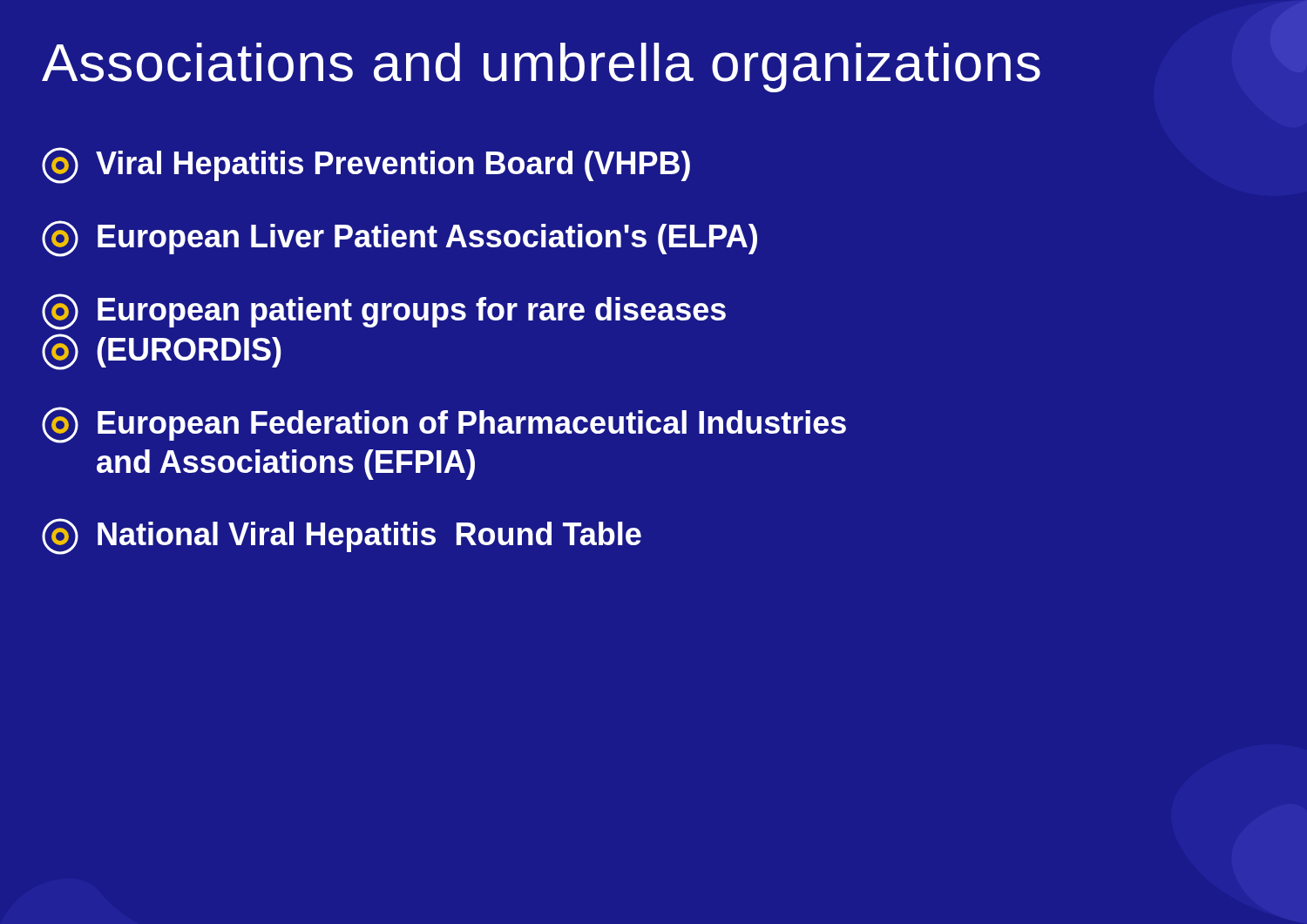The height and width of the screenshot is (924, 1307).
Task: Locate the text "Viral Hepatitis Prevention Board (VHPB)"
Action: pyautogui.click(x=367, y=164)
